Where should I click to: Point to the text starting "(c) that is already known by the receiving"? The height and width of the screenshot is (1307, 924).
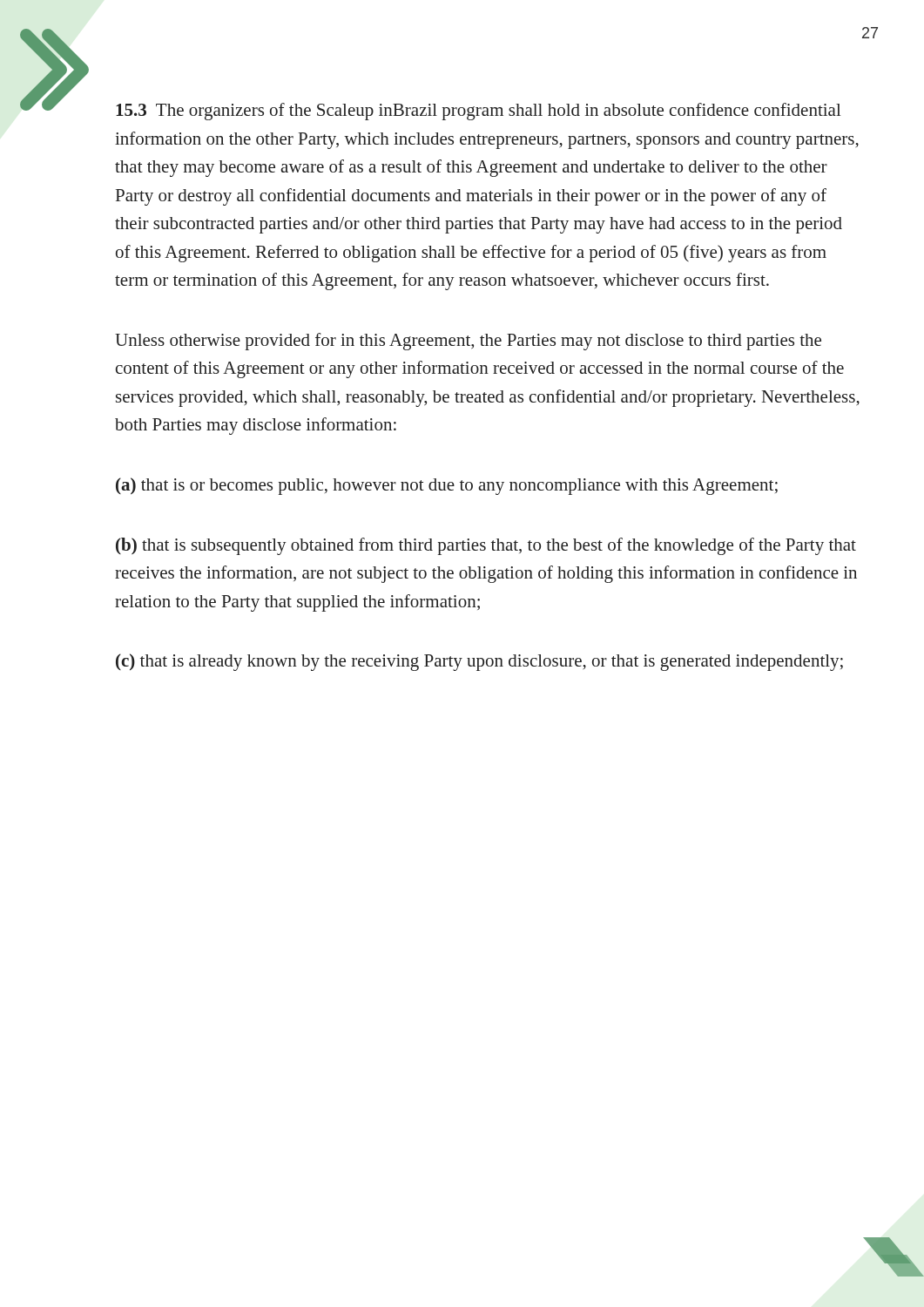[x=480, y=661]
